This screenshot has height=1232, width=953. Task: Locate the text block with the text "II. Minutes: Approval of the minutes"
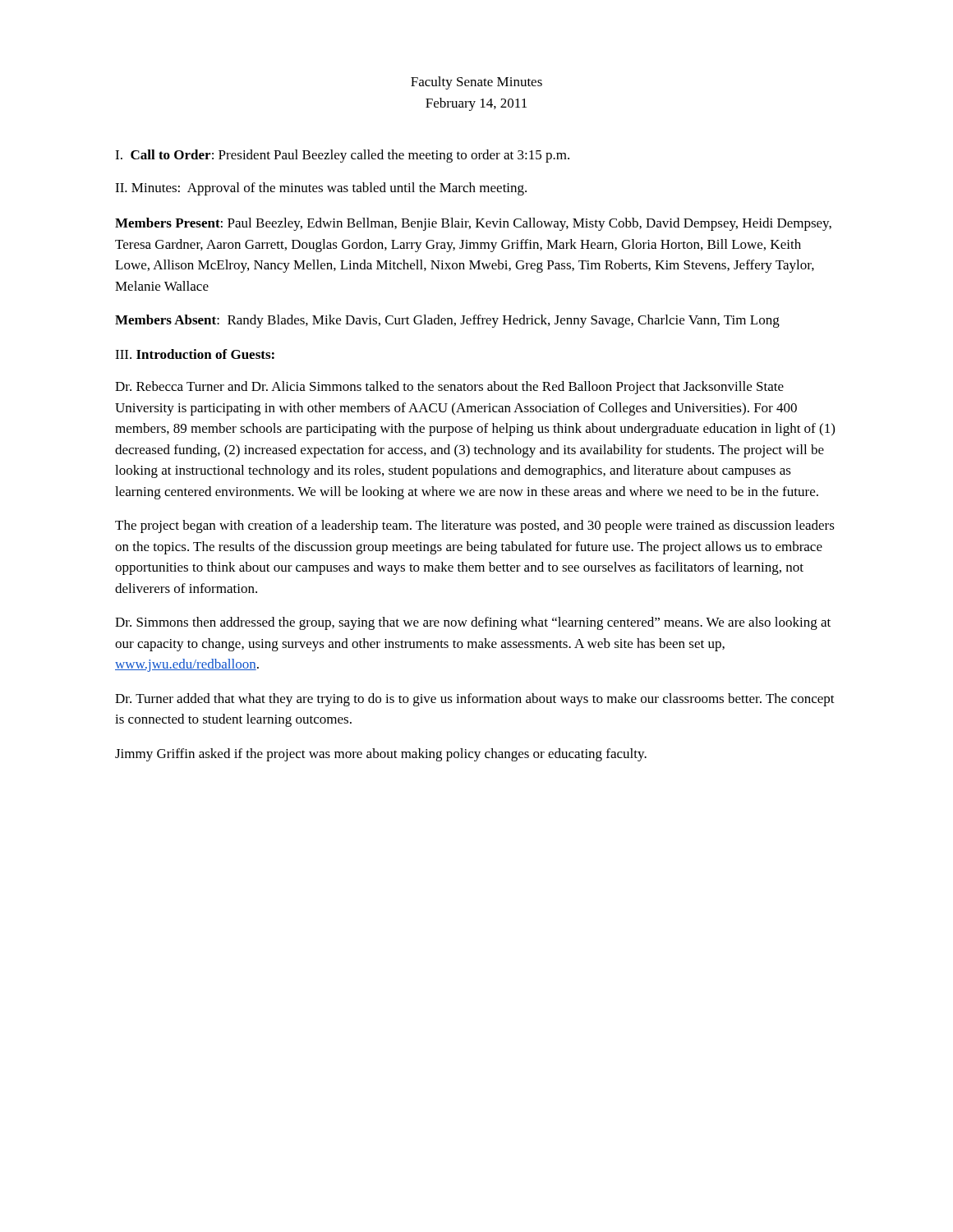pyautogui.click(x=321, y=187)
